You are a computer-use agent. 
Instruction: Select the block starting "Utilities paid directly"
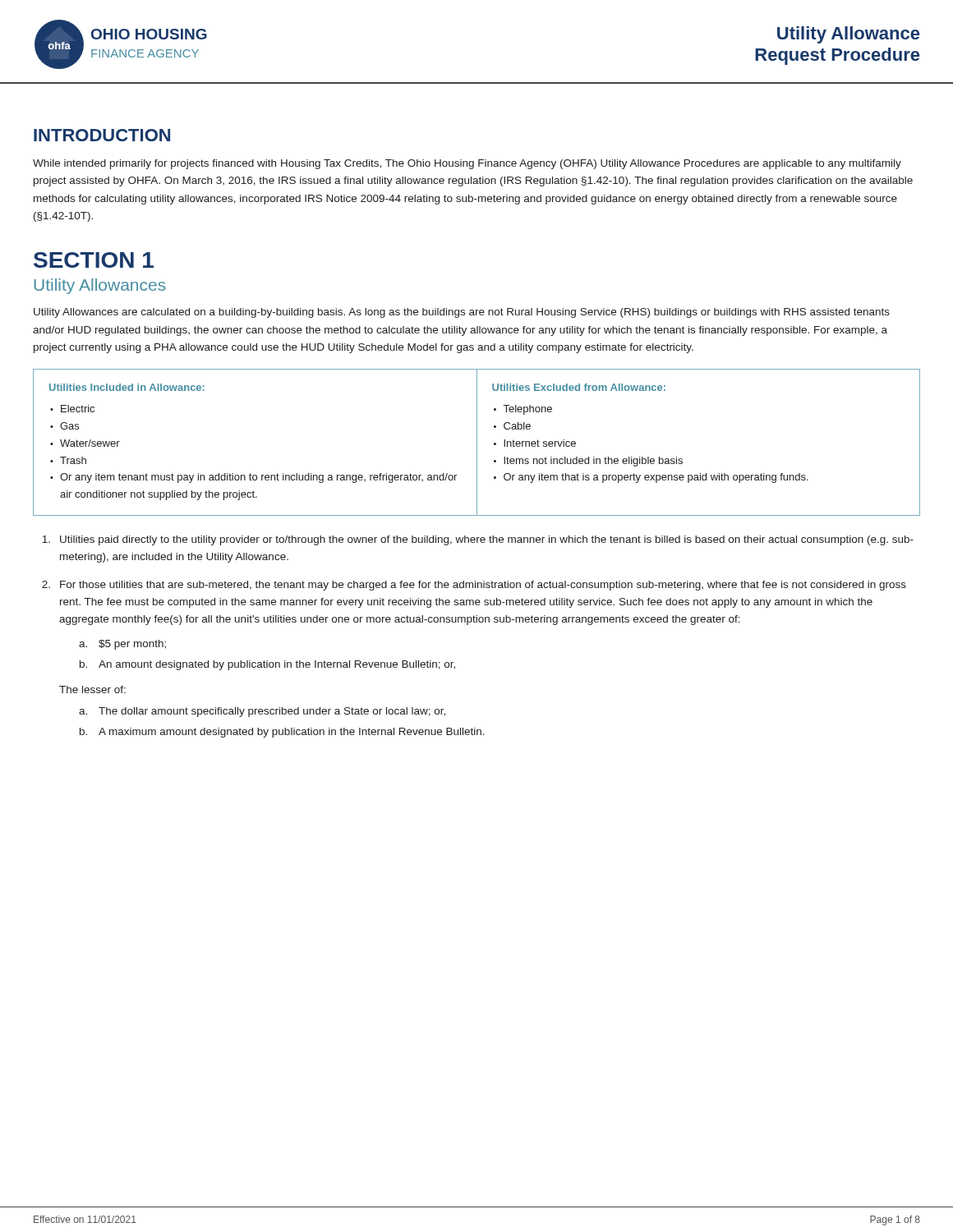(x=476, y=548)
